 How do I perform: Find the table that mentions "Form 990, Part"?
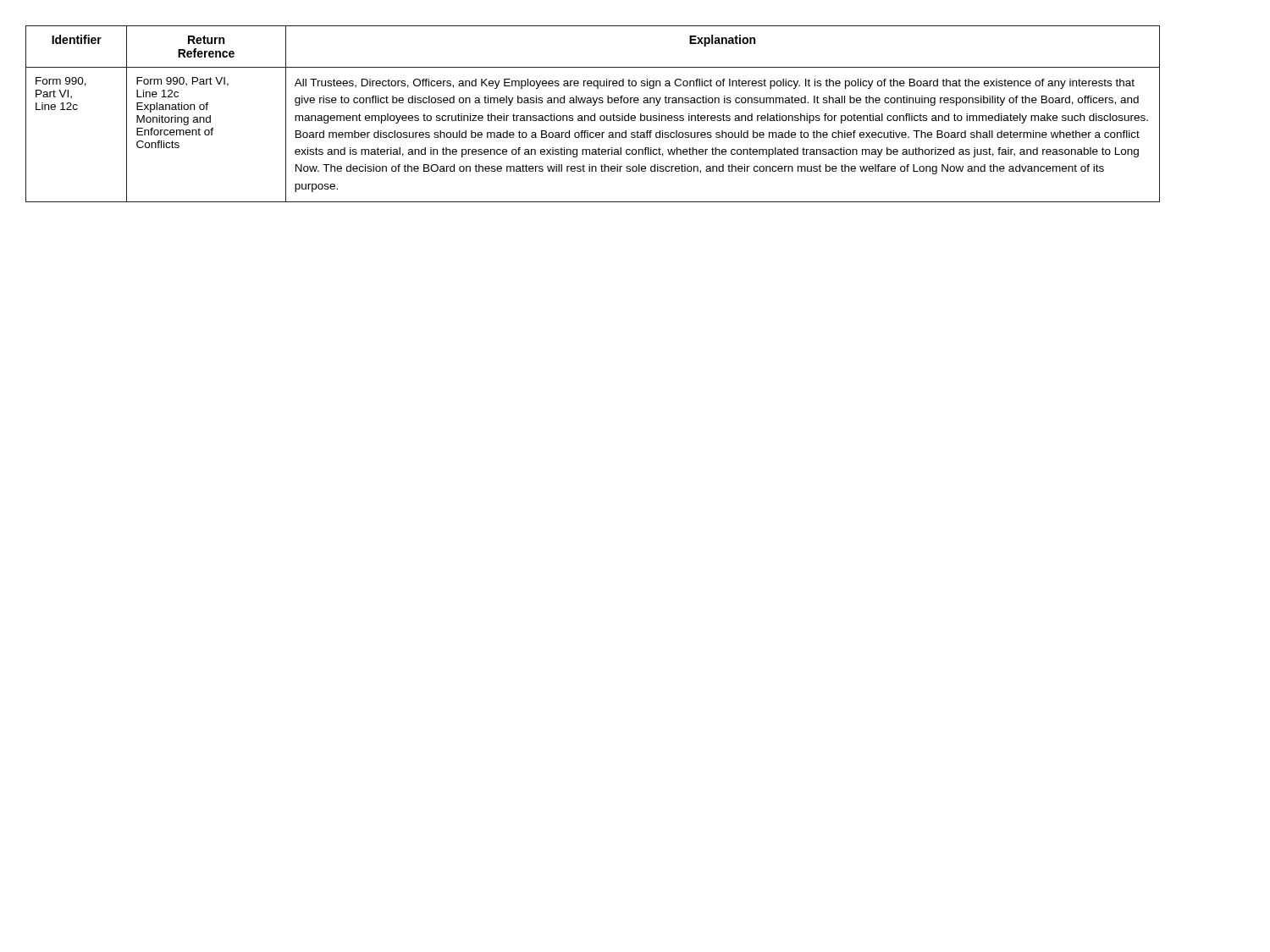click(x=627, y=114)
